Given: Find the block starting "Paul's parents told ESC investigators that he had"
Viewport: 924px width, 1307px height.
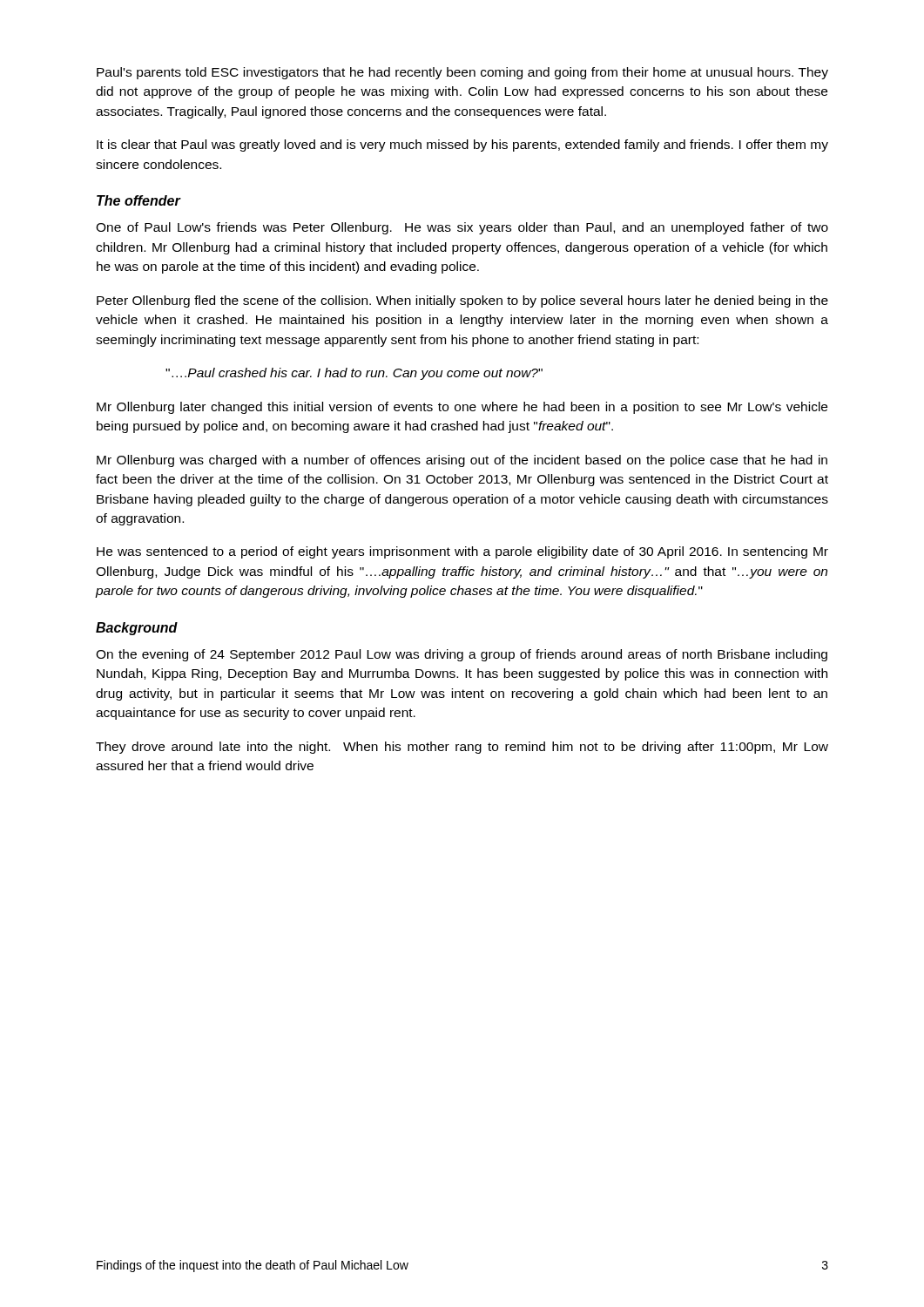Looking at the screenshot, I should coord(462,91).
